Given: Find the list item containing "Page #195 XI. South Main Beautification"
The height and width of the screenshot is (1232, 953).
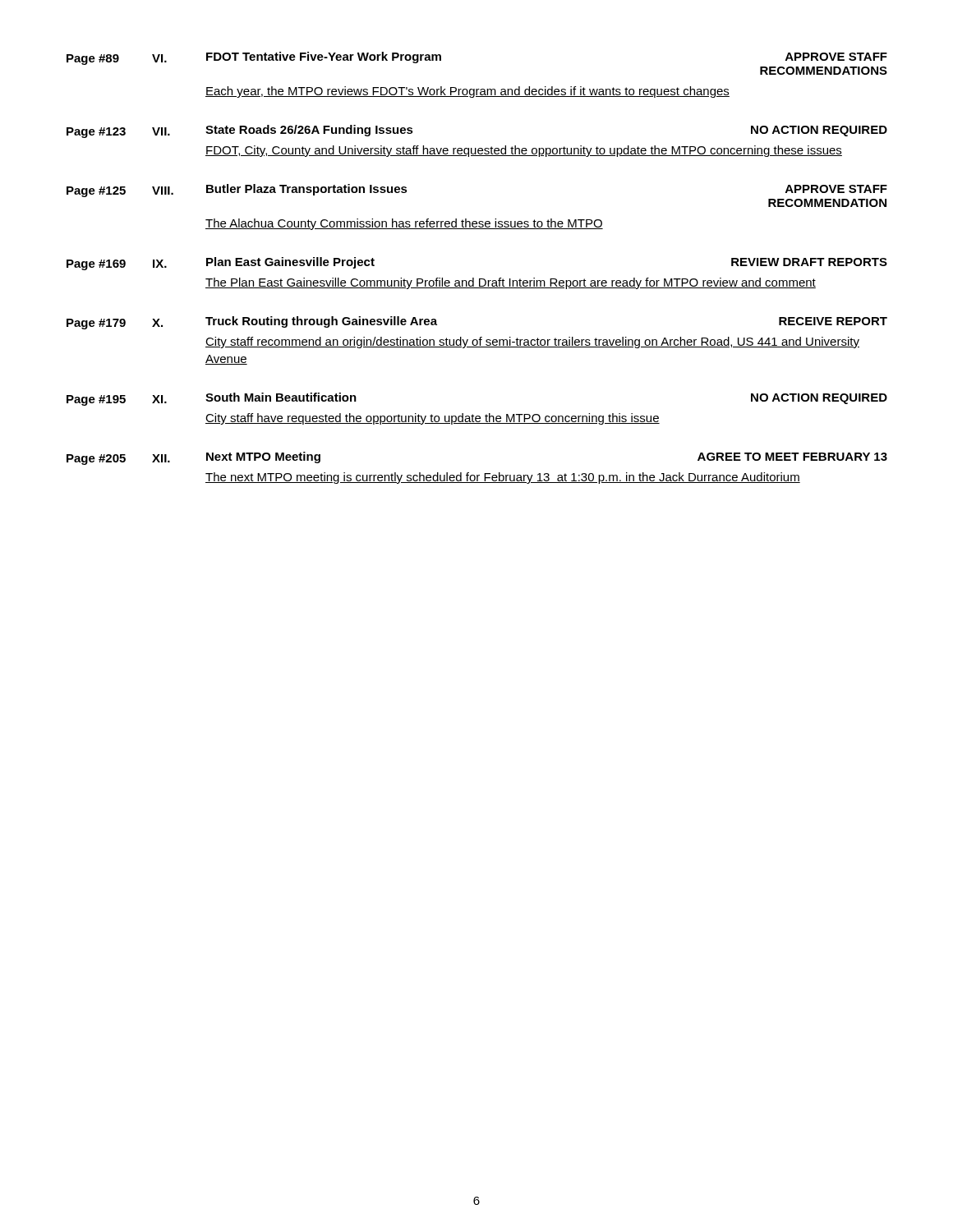Looking at the screenshot, I should click(x=476, y=408).
